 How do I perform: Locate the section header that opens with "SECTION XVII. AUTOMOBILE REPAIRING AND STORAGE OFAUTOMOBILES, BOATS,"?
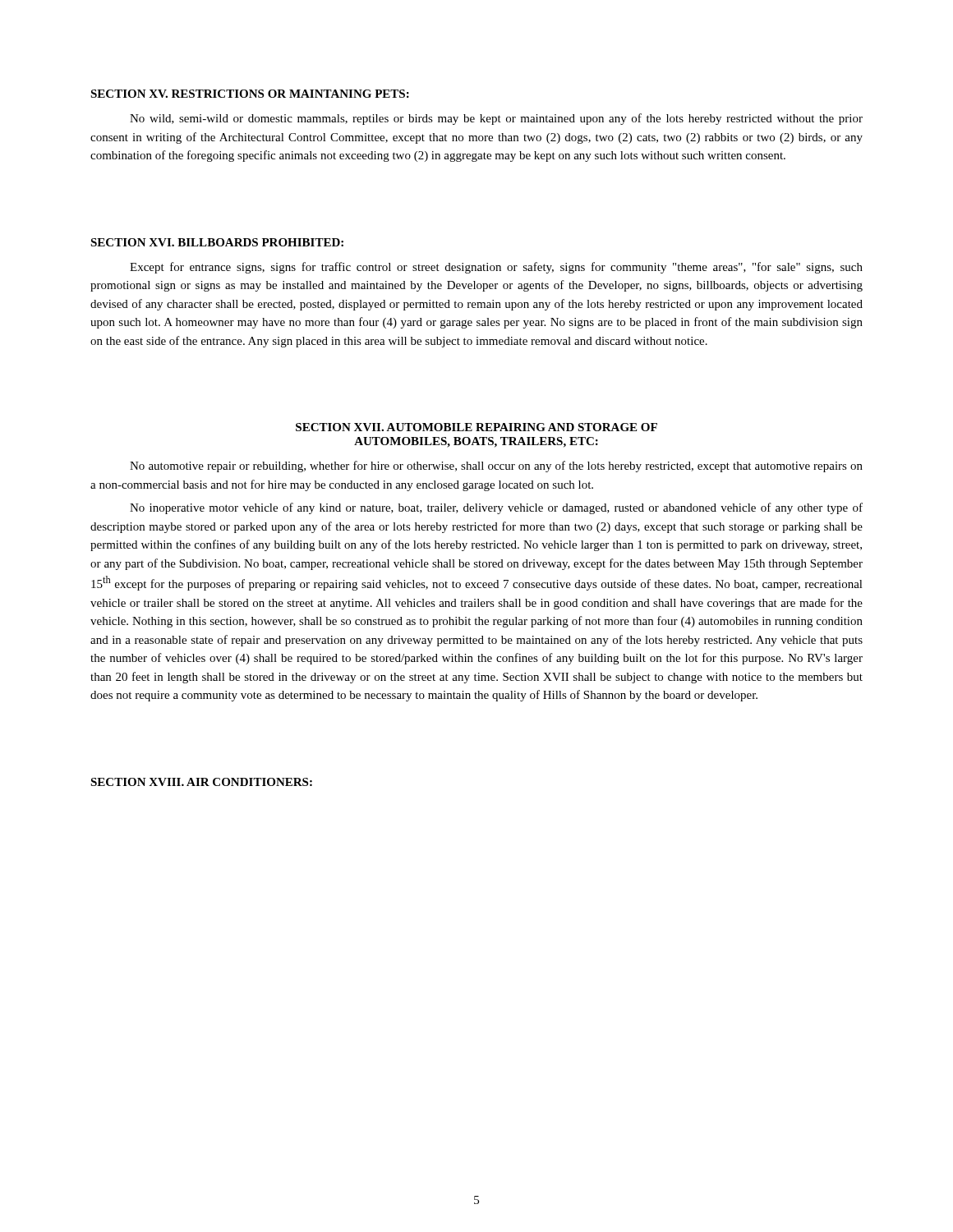(x=476, y=434)
